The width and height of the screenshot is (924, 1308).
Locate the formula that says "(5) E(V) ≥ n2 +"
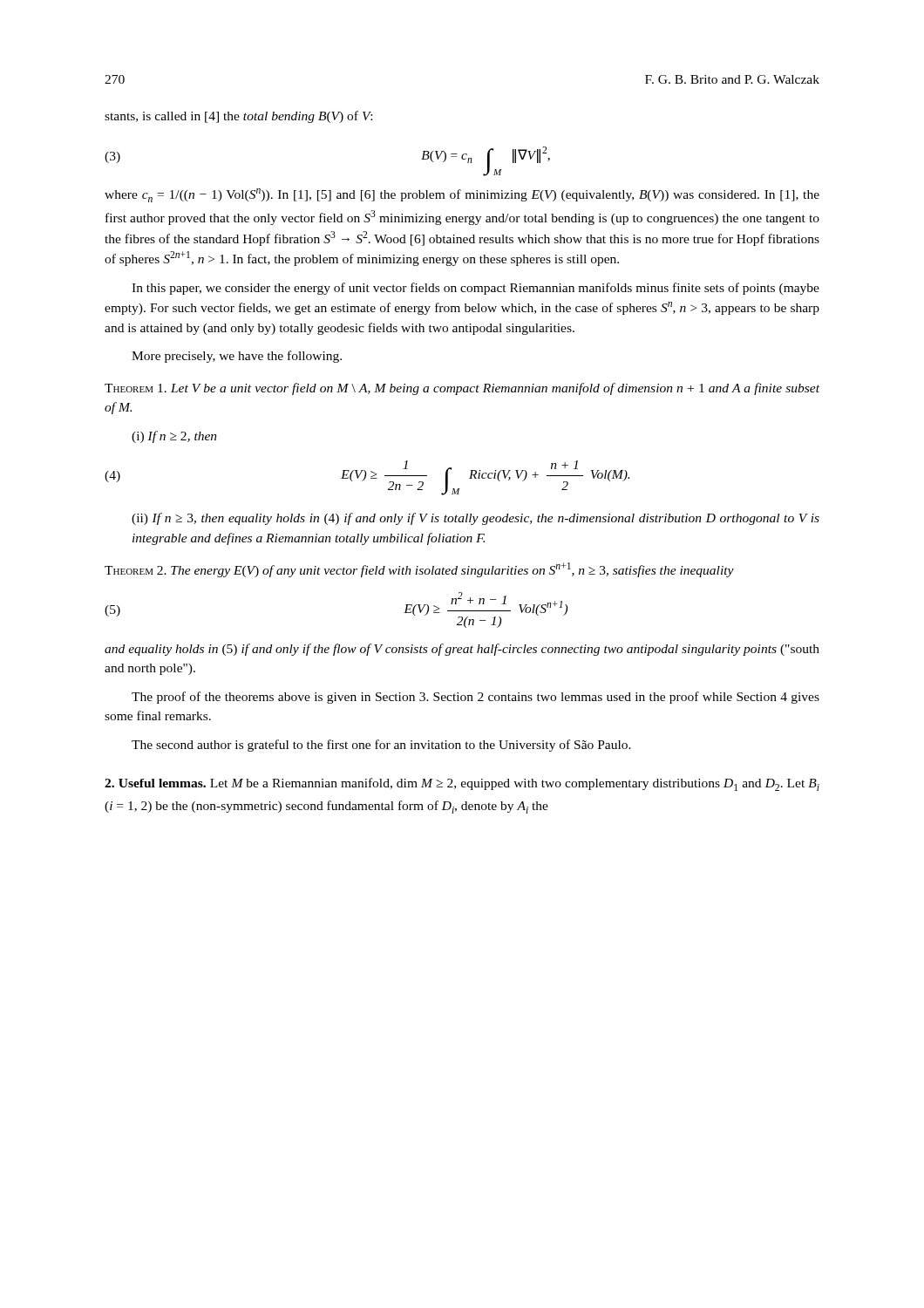click(462, 610)
